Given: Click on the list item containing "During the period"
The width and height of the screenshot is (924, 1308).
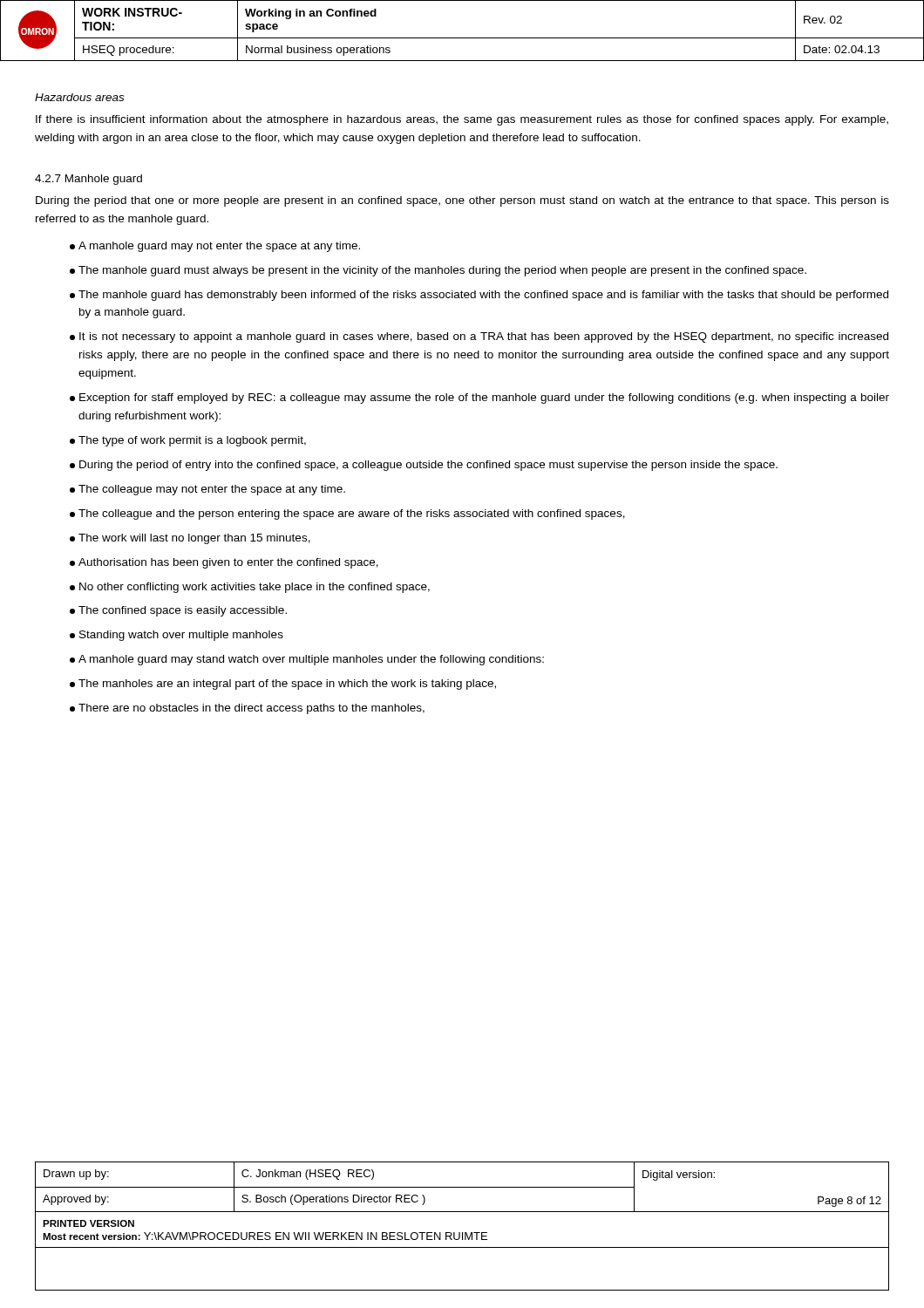Looking at the screenshot, I should (462, 465).
